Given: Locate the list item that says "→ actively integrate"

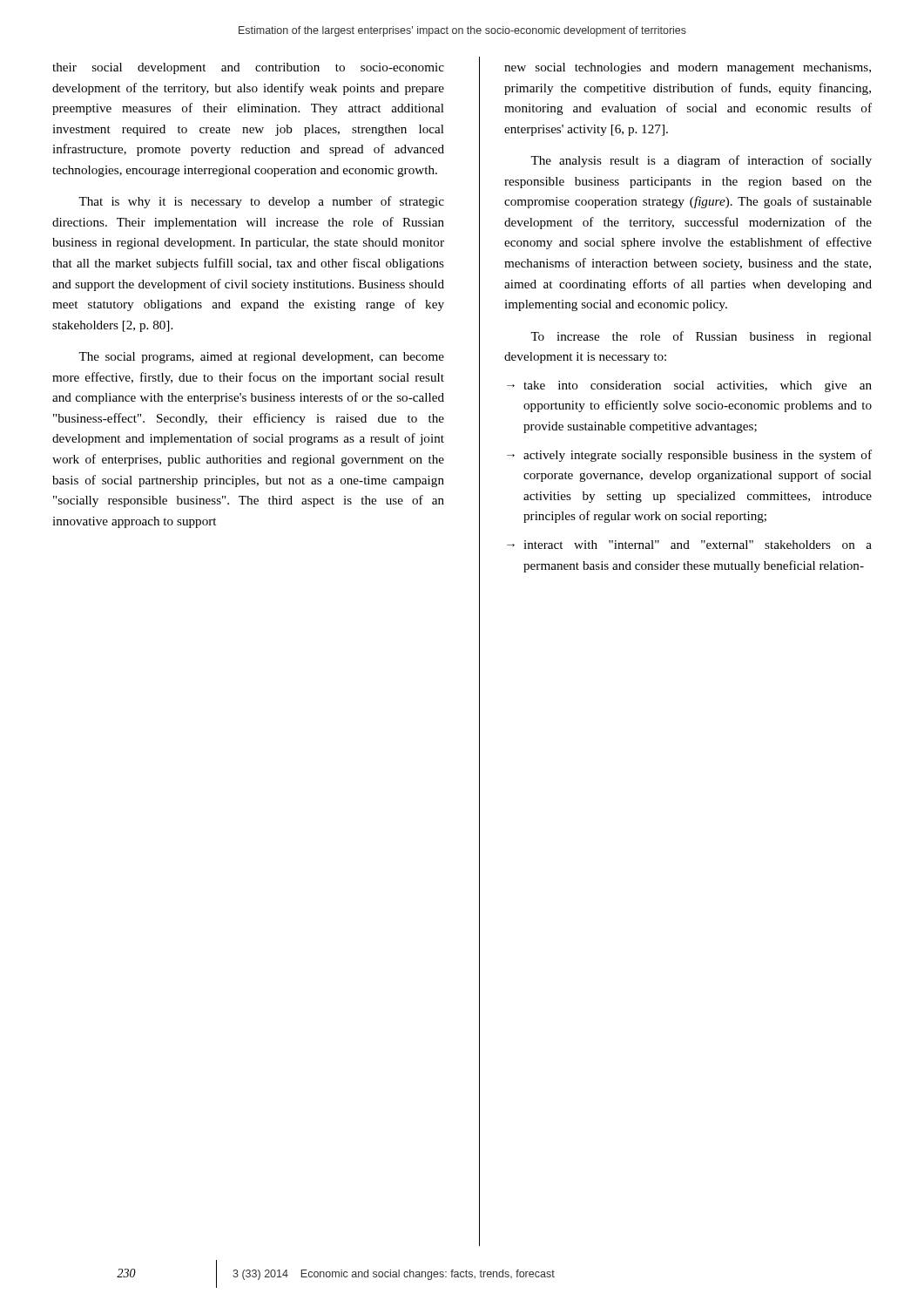Looking at the screenshot, I should pyautogui.click(x=688, y=485).
